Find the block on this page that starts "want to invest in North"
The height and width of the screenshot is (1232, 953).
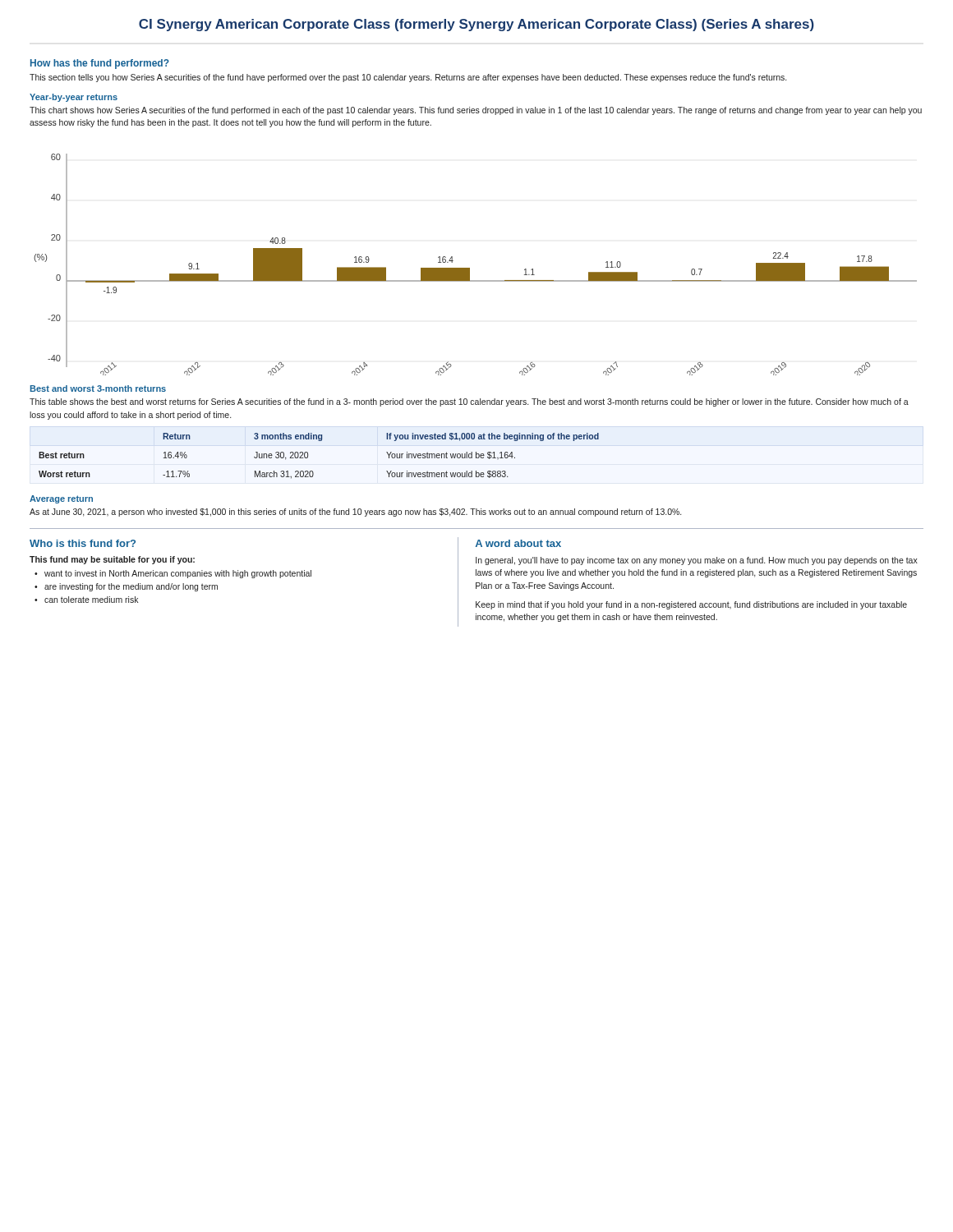tap(178, 573)
